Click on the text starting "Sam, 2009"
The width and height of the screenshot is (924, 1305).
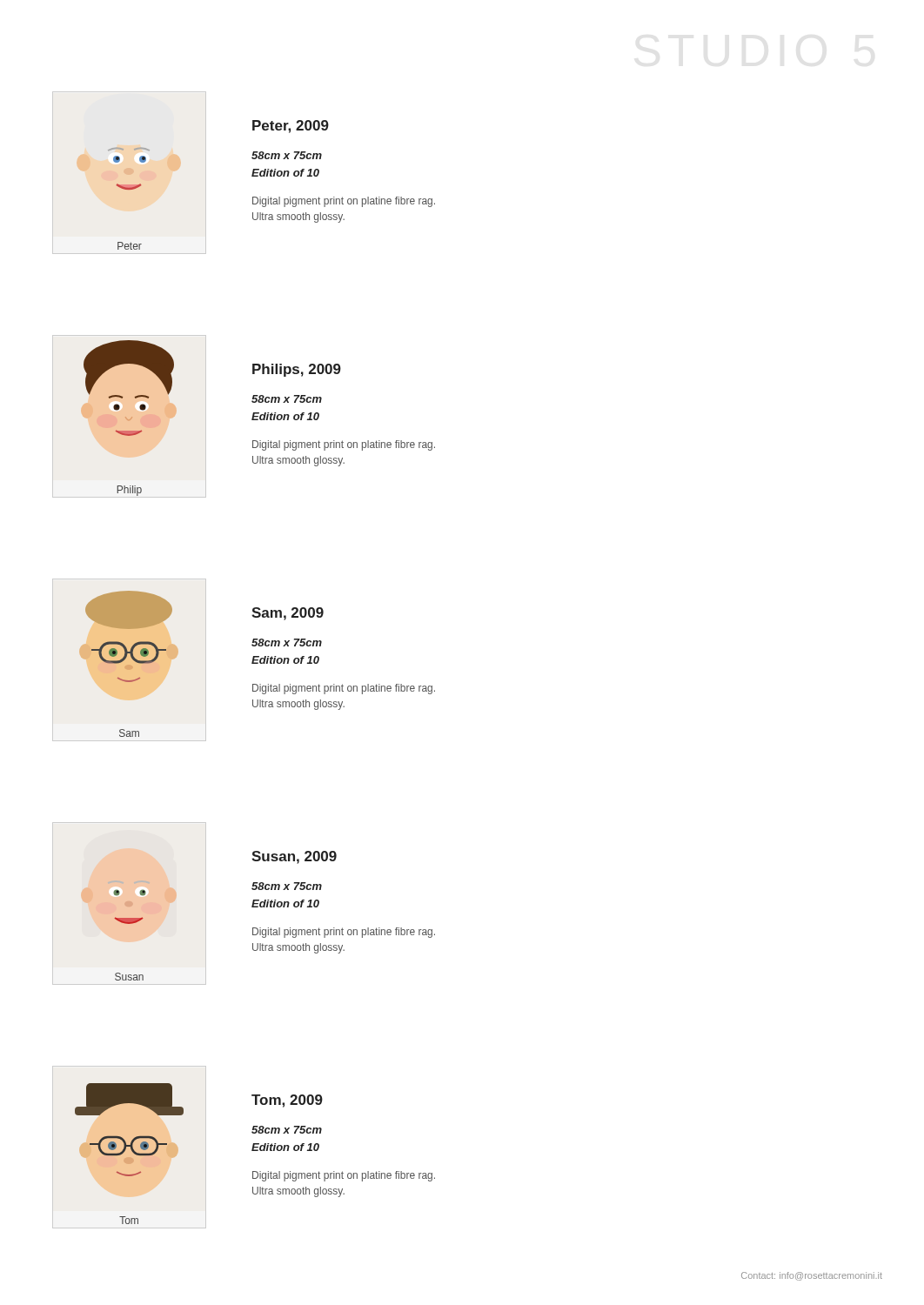[x=288, y=613]
